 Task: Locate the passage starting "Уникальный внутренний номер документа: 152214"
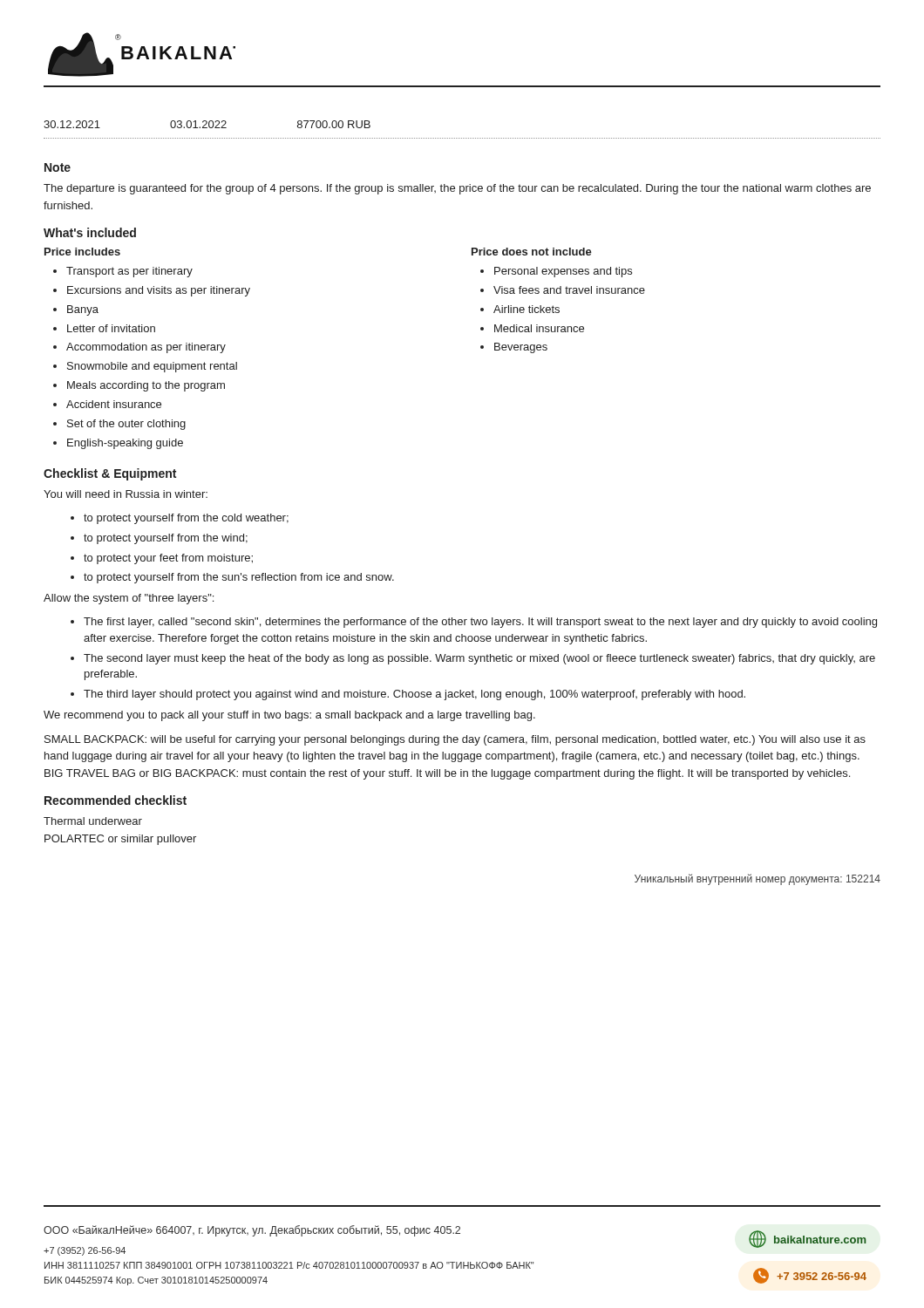(x=757, y=879)
